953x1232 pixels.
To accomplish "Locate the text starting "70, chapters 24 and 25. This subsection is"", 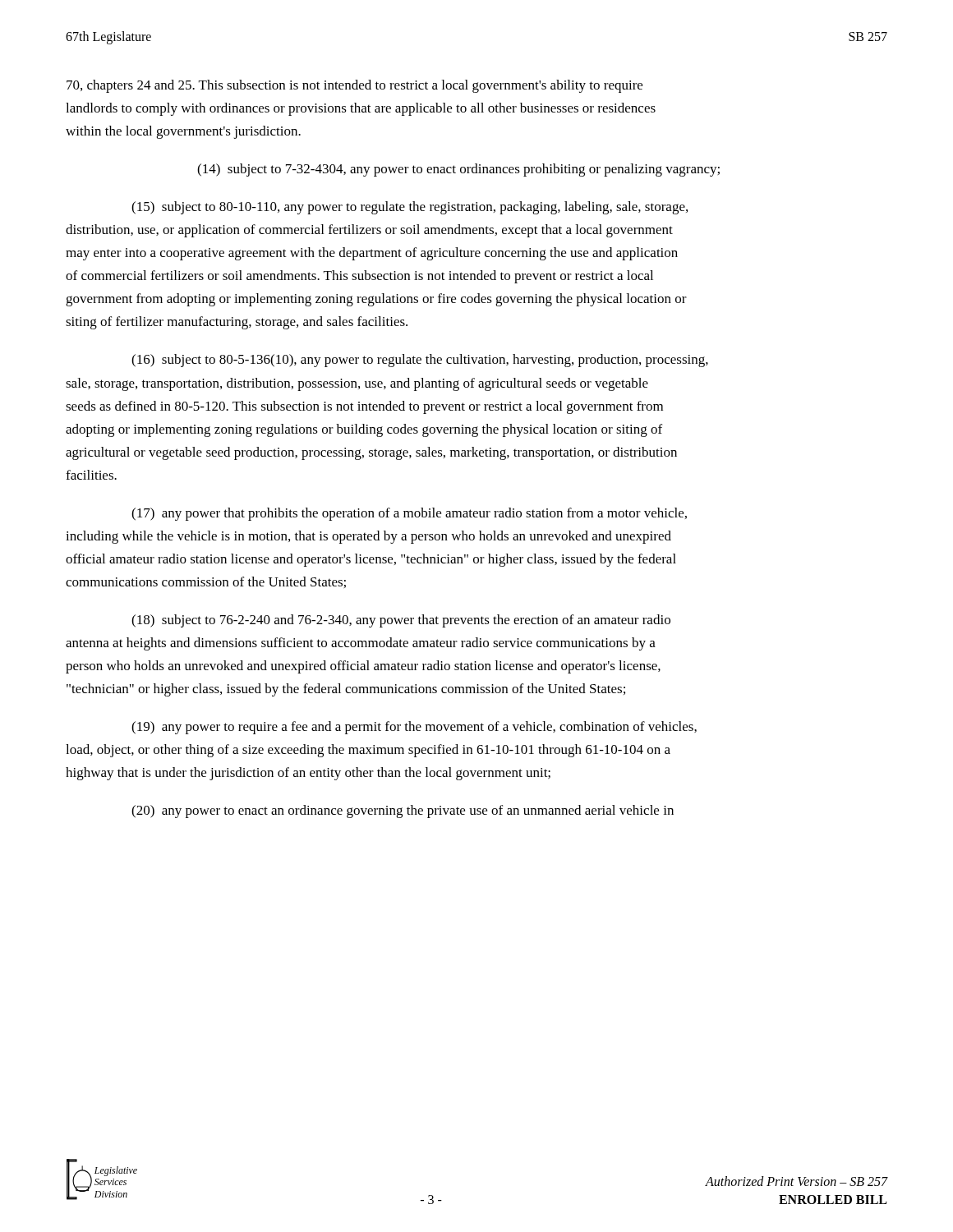I will point(476,108).
